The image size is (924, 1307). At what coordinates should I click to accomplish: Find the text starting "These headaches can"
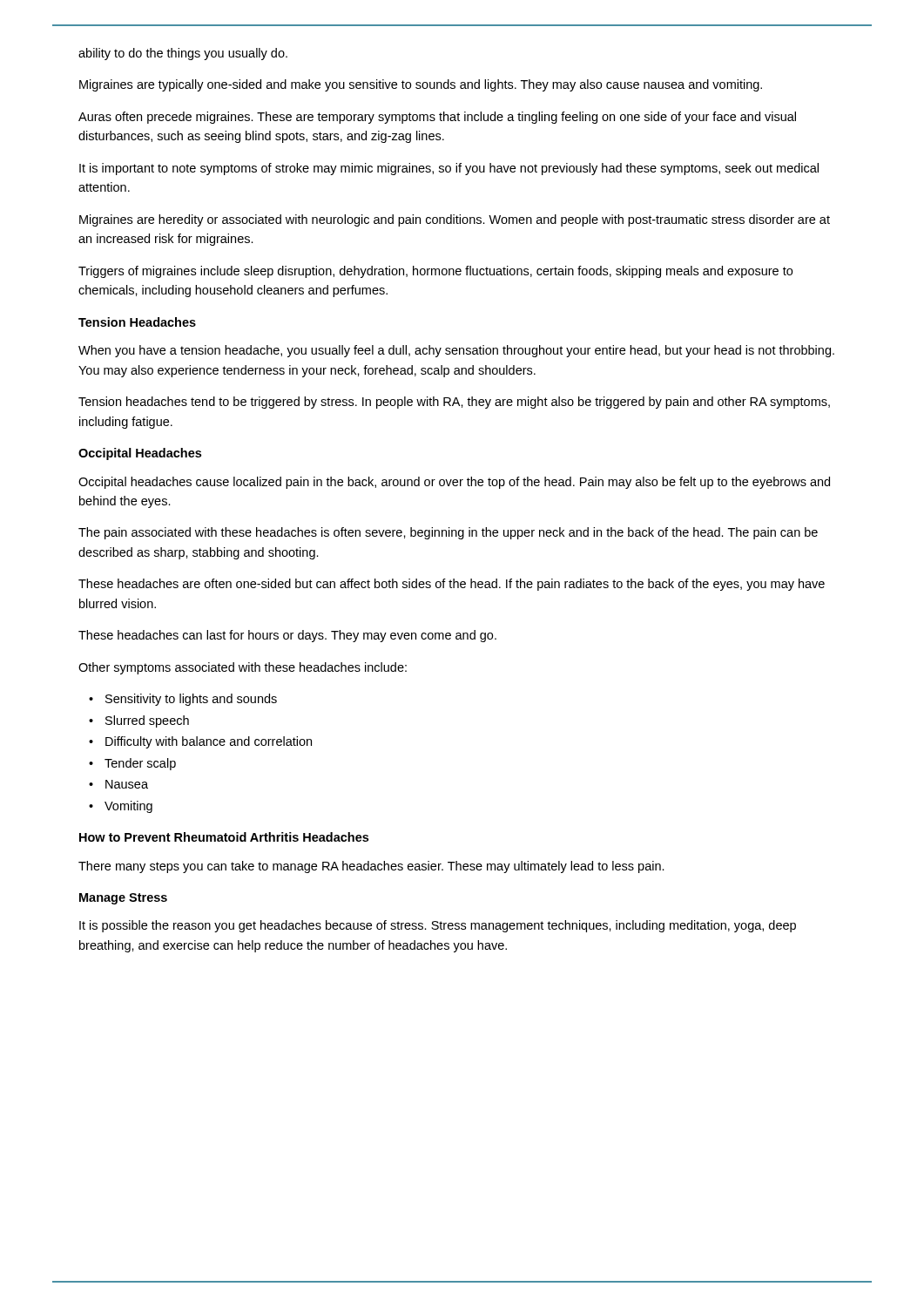click(x=288, y=635)
